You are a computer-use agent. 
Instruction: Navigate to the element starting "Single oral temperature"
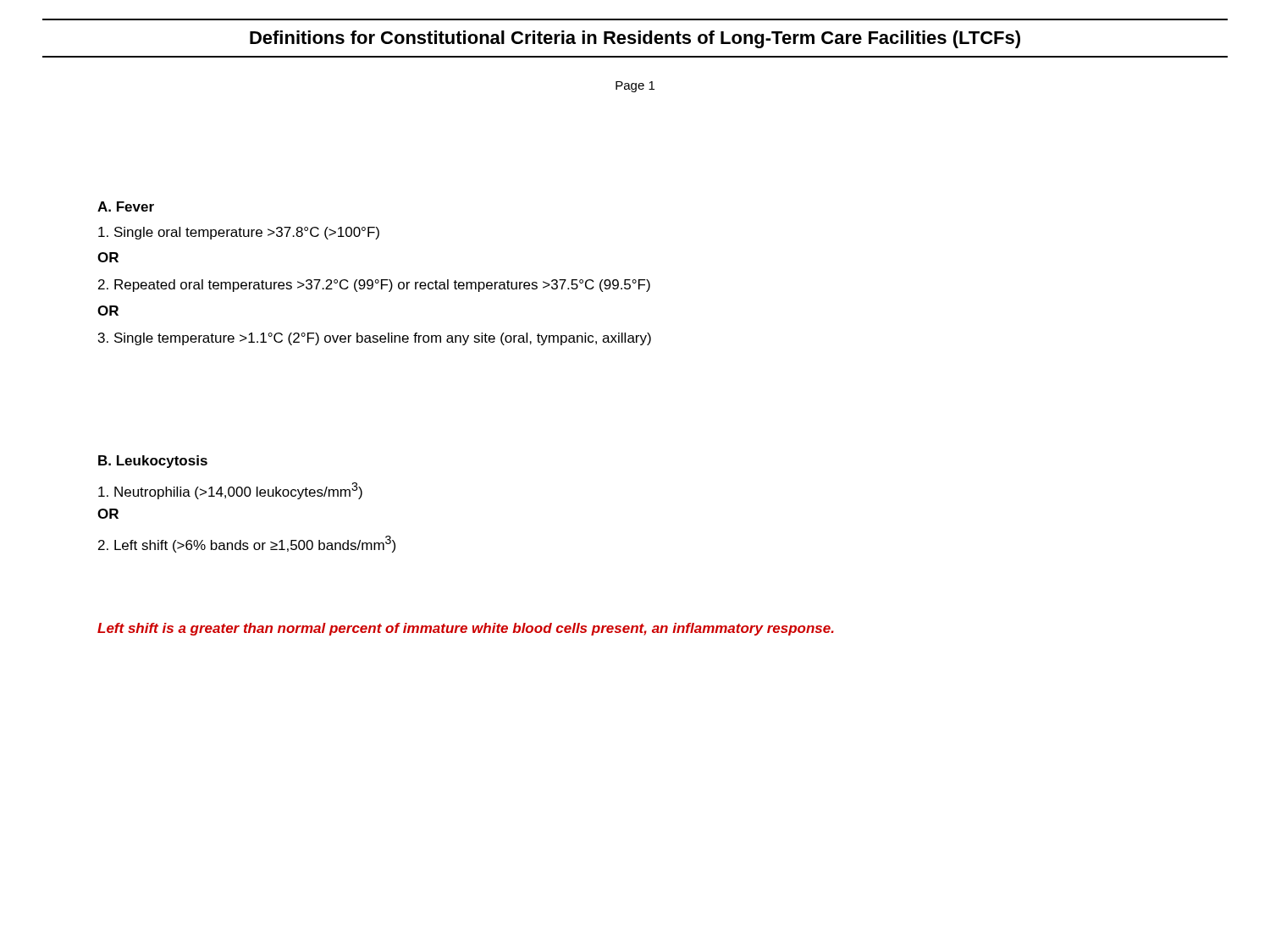(x=239, y=232)
